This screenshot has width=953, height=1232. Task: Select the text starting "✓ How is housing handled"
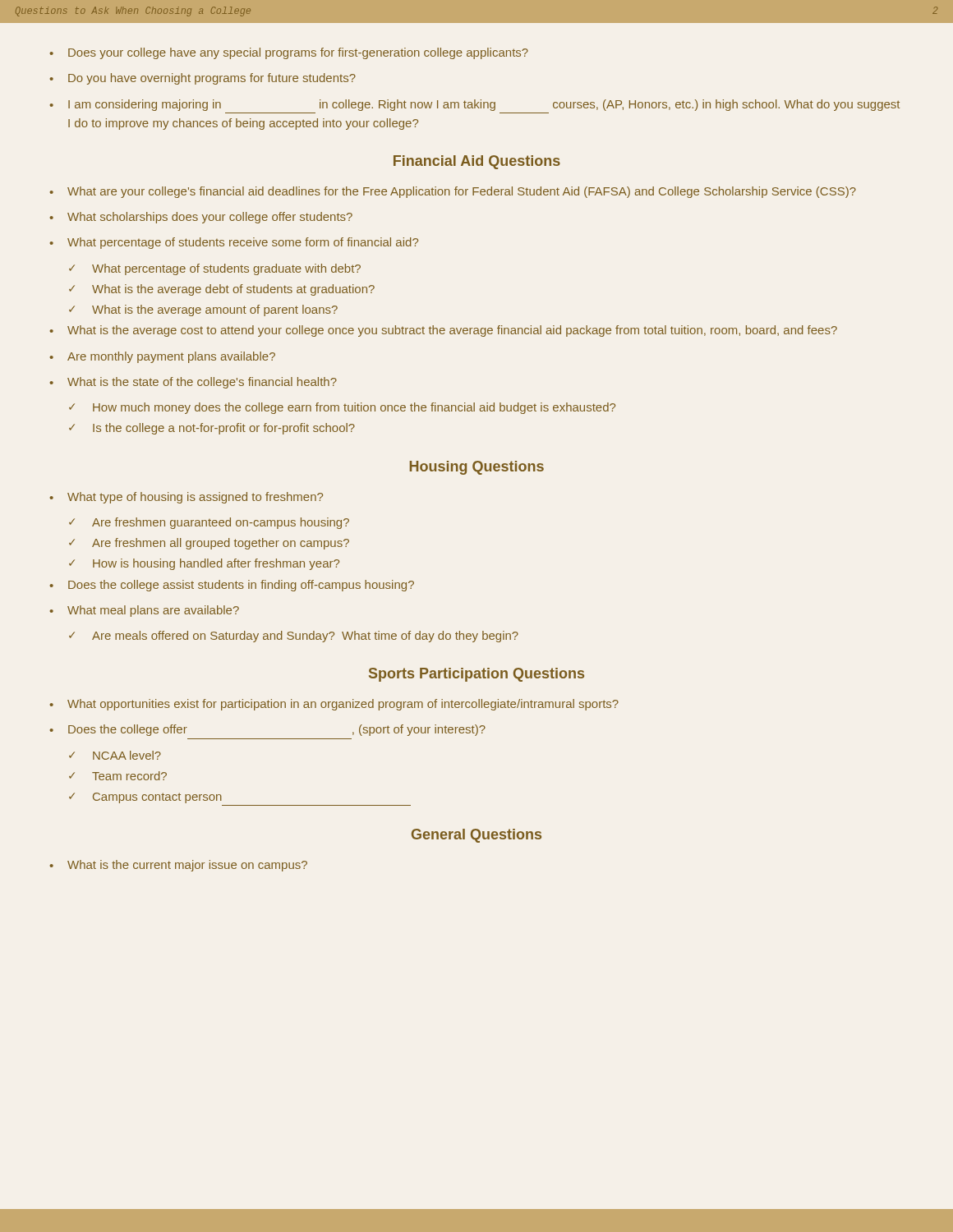pyautogui.click(x=204, y=564)
